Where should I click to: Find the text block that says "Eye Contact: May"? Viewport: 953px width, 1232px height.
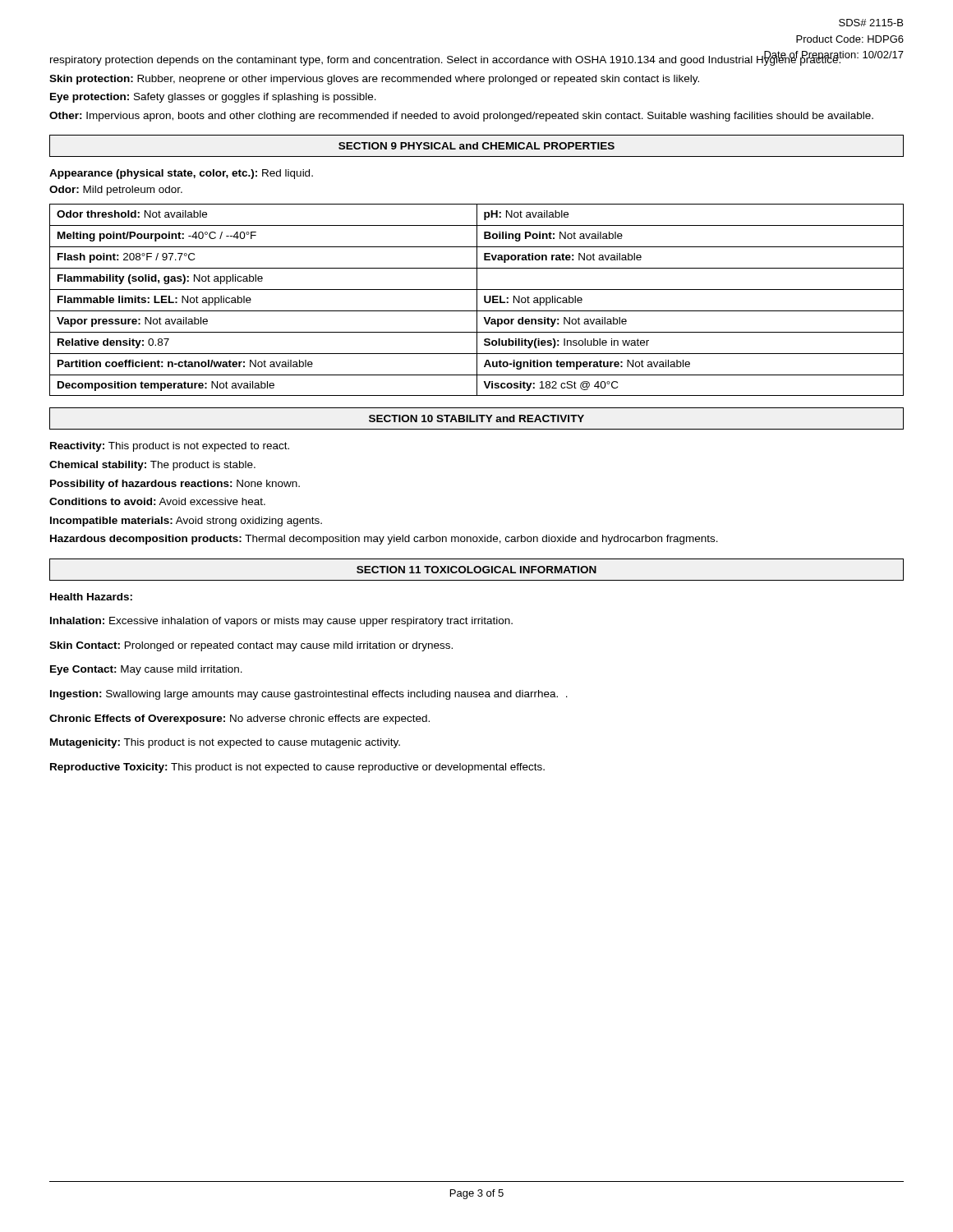(146, 670)
